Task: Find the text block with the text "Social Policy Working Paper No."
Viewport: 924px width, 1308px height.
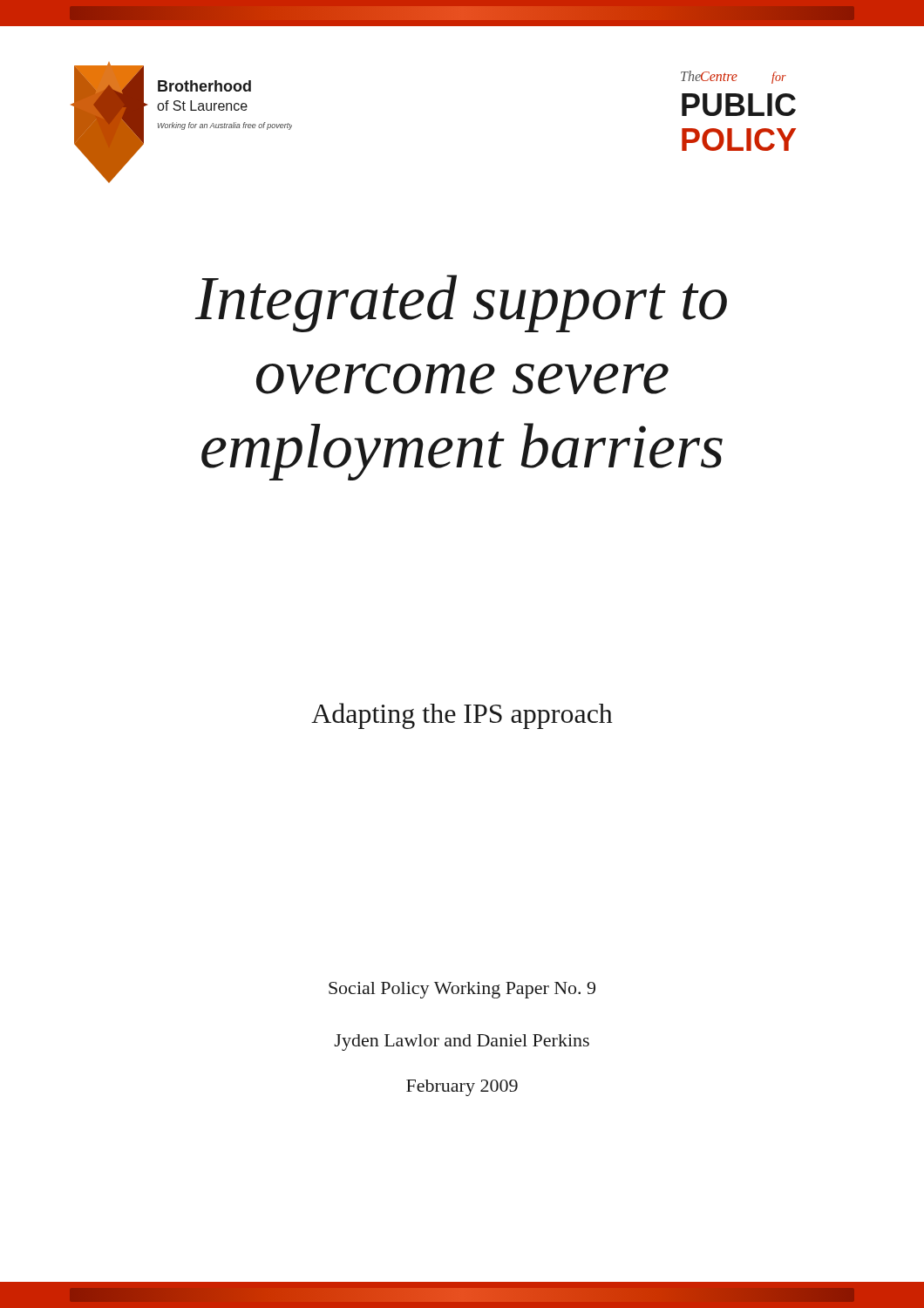Action: coord(462,988)
